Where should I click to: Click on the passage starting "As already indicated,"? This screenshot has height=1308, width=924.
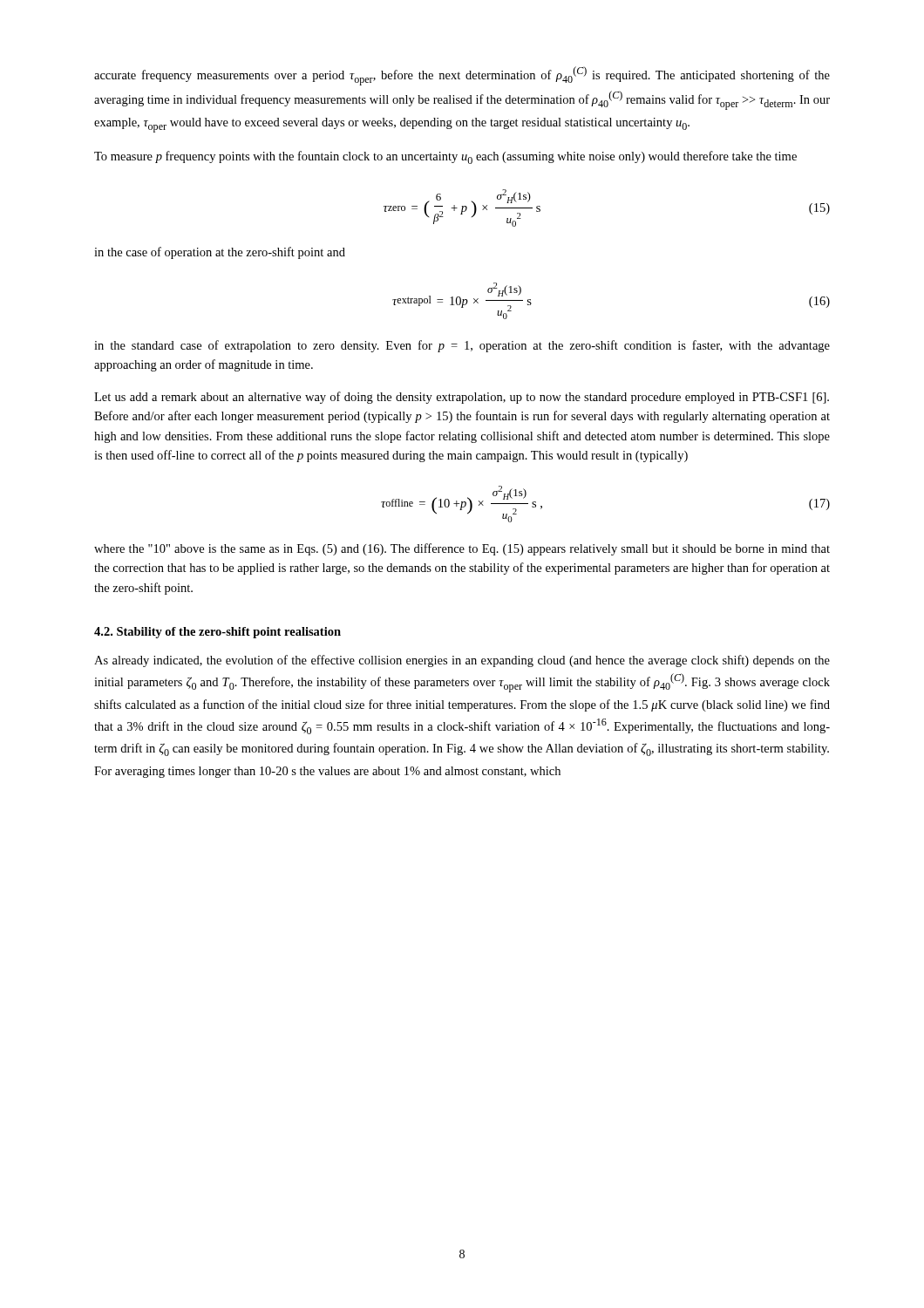click(462, 715)
